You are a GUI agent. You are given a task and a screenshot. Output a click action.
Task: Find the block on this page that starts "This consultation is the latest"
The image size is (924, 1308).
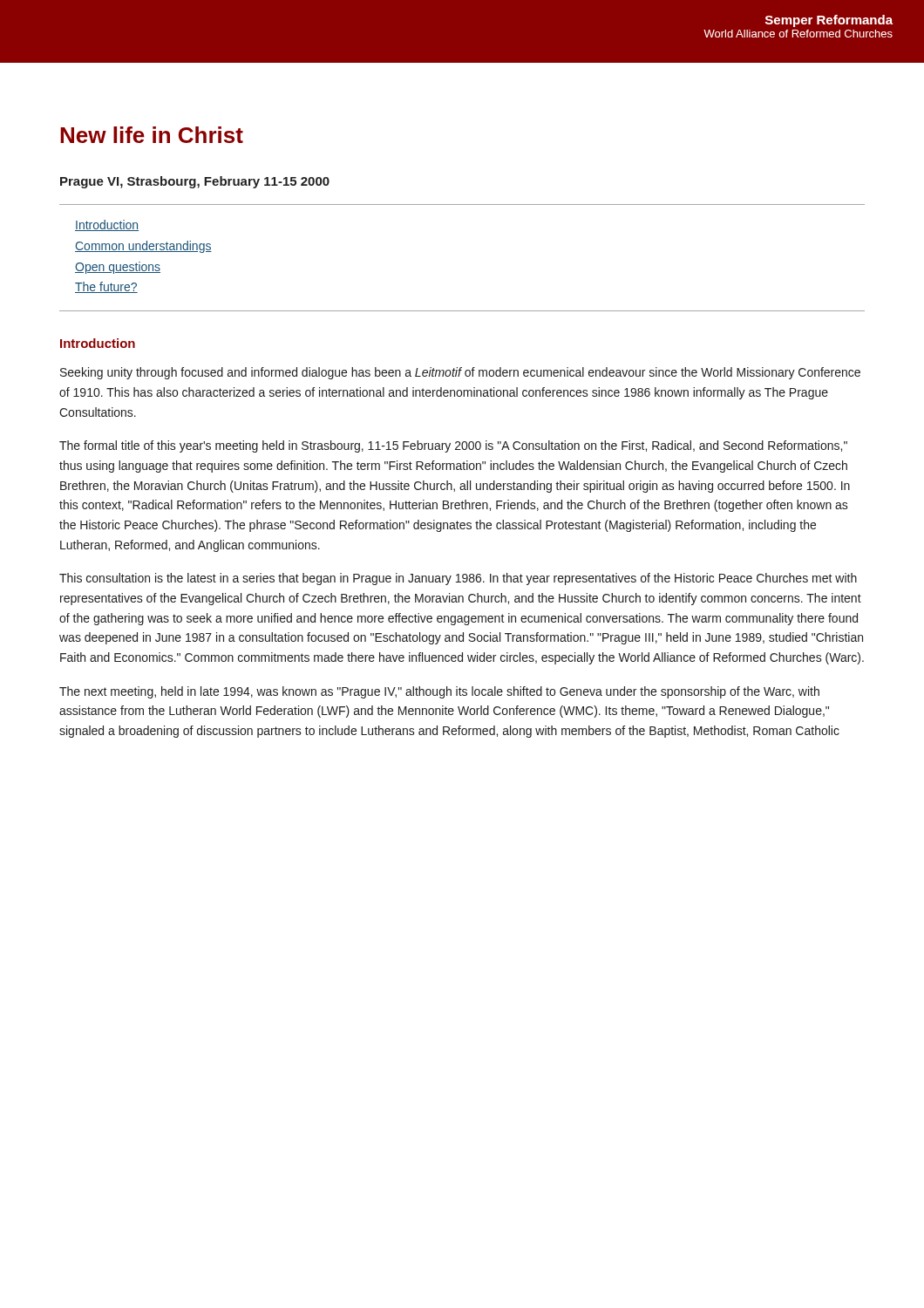[462, 618]
